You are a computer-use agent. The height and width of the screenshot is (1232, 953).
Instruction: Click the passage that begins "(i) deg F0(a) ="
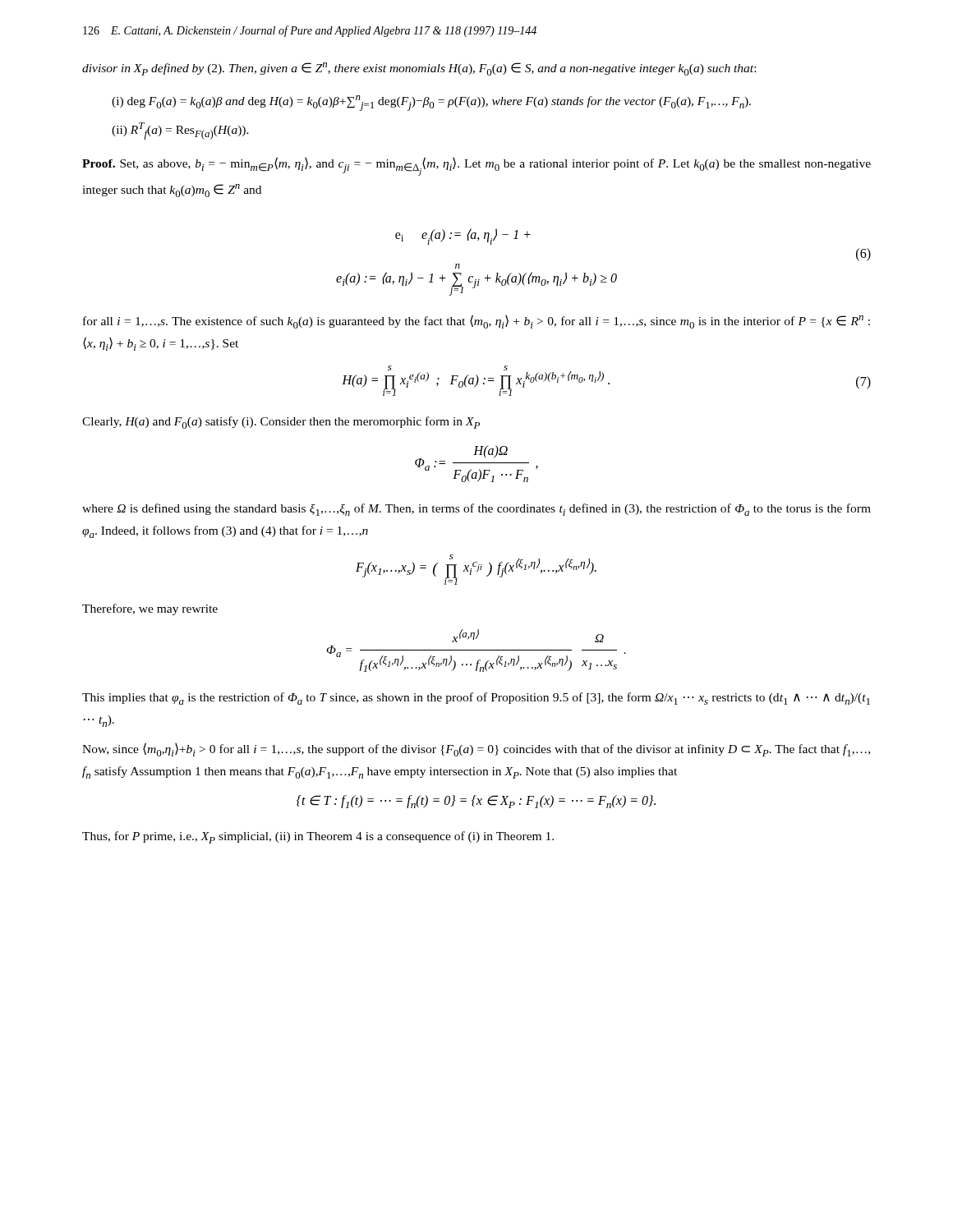coord(491,101)
